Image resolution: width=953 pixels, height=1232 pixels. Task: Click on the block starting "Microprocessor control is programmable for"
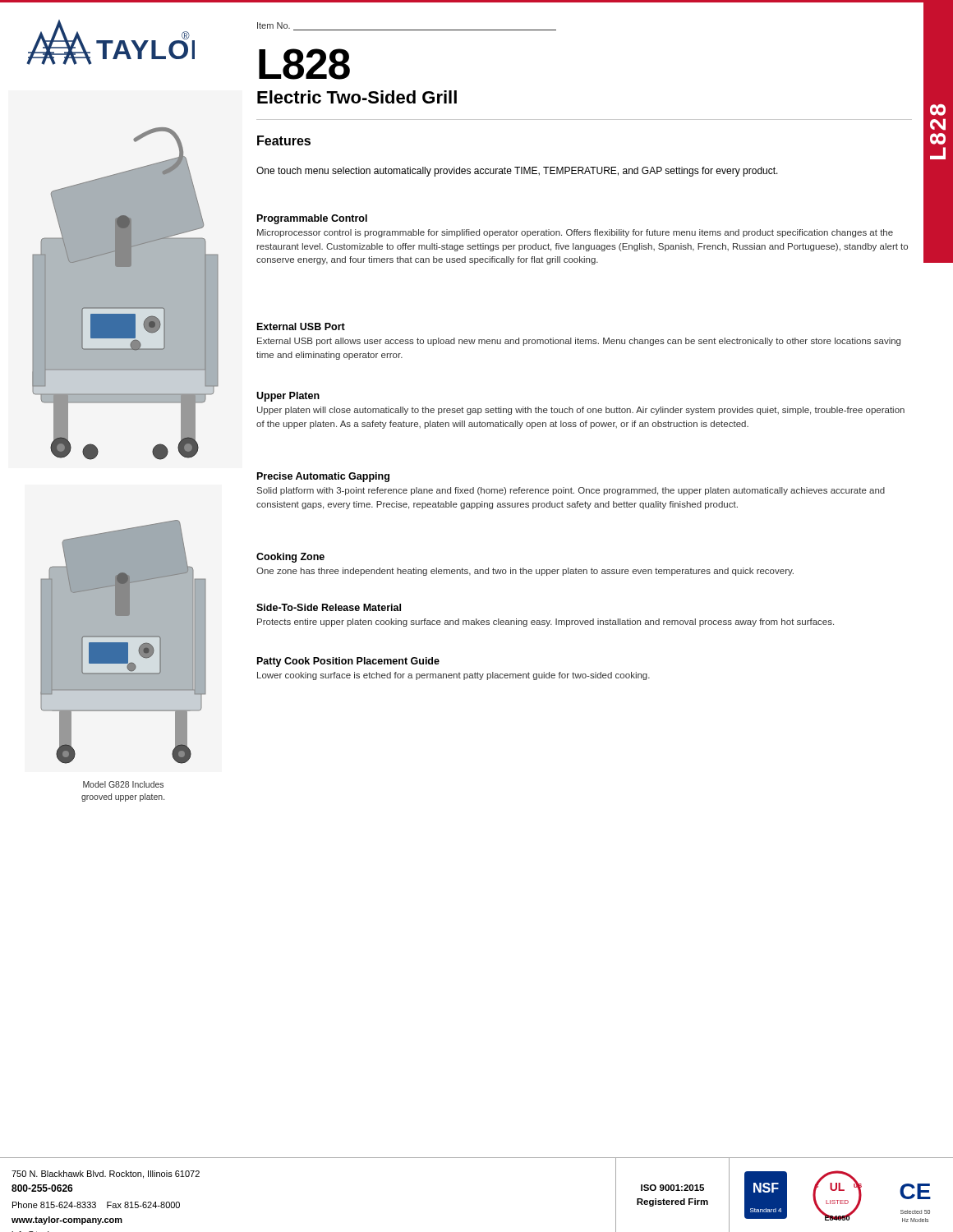point(582,246)
